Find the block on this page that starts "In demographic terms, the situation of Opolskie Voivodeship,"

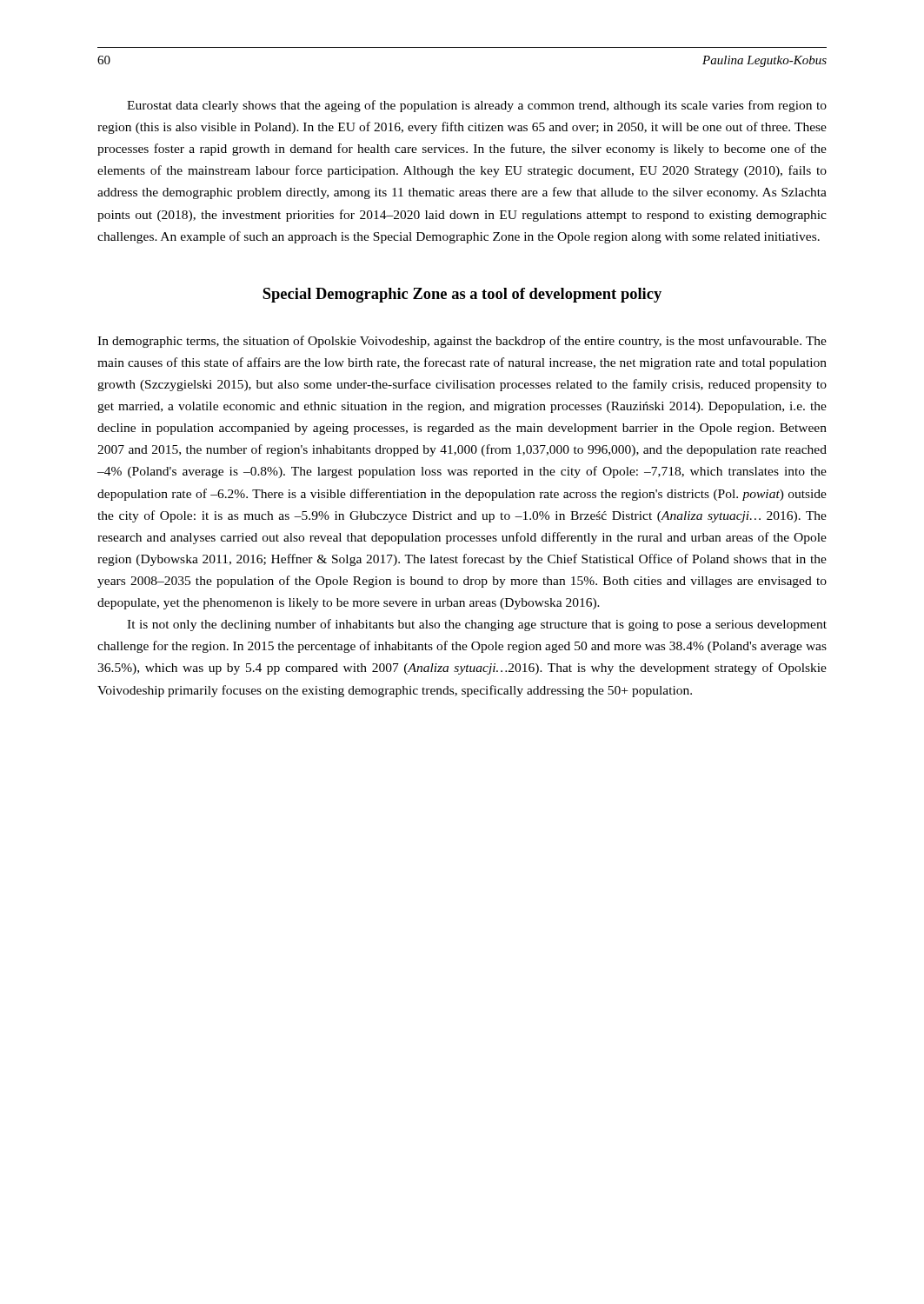[462, 515]
